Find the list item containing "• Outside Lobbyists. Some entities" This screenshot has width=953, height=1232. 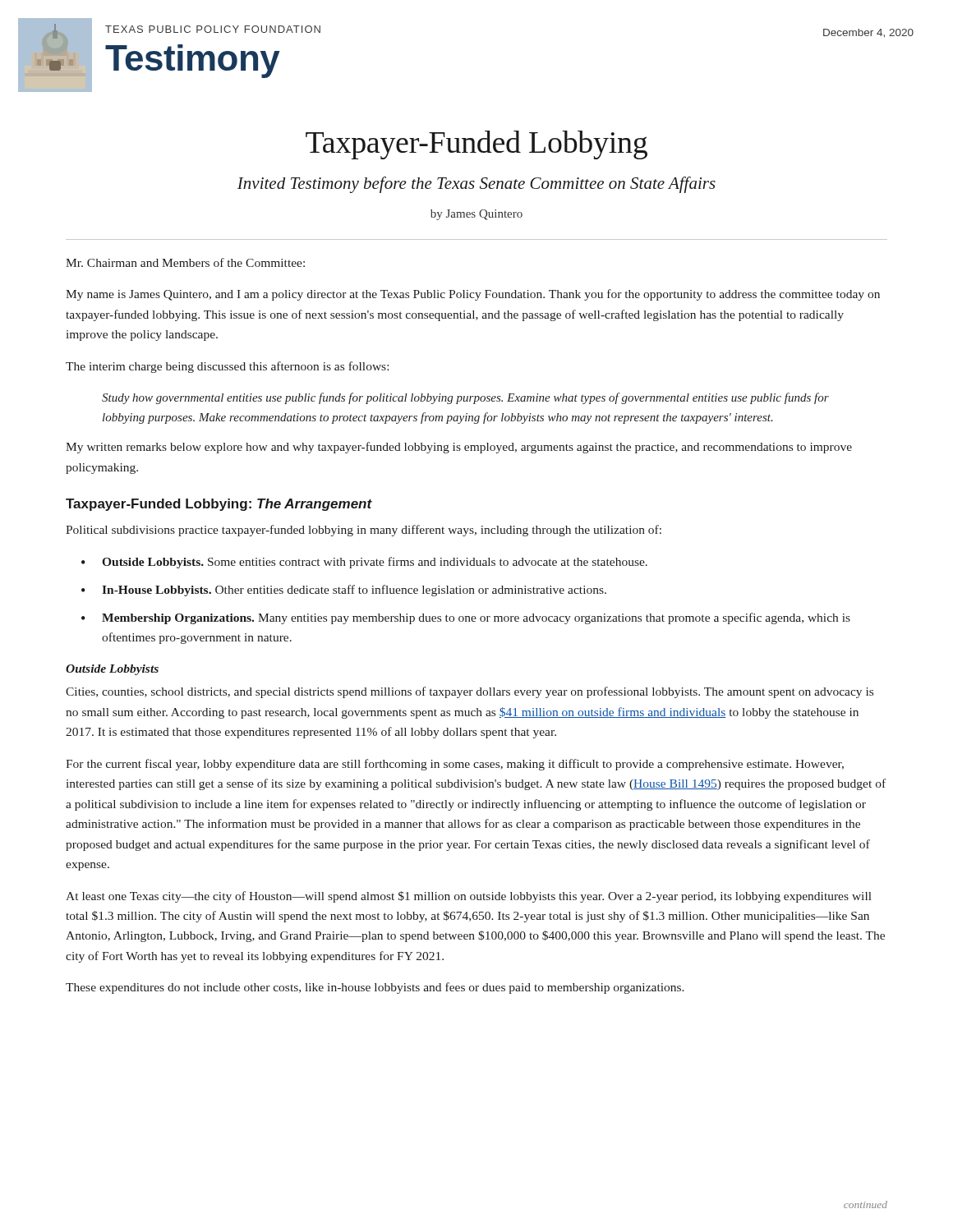pyautogui.click(x=364, y=563)
